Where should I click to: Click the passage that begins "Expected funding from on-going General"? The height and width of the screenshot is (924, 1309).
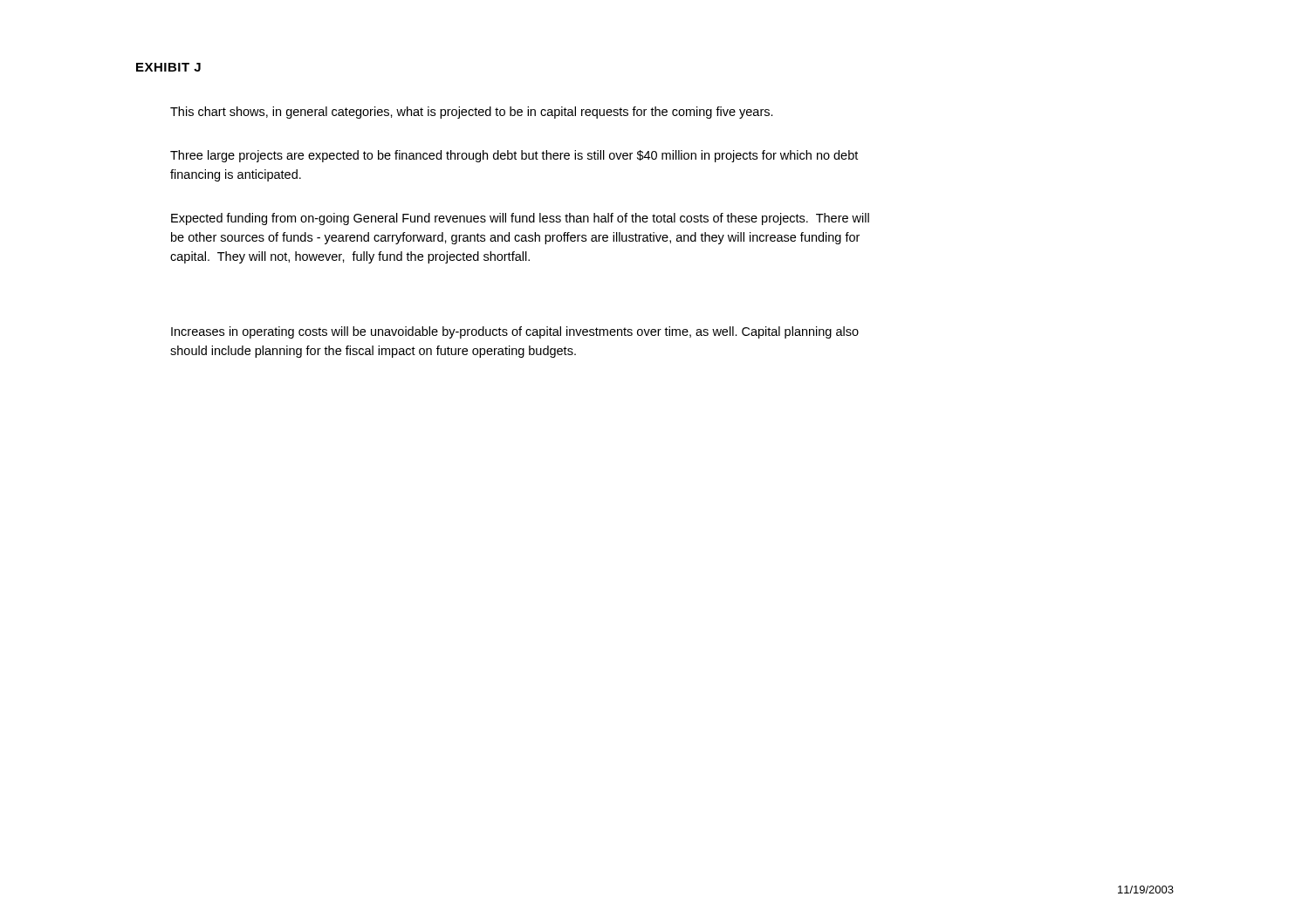coord(520,237)
